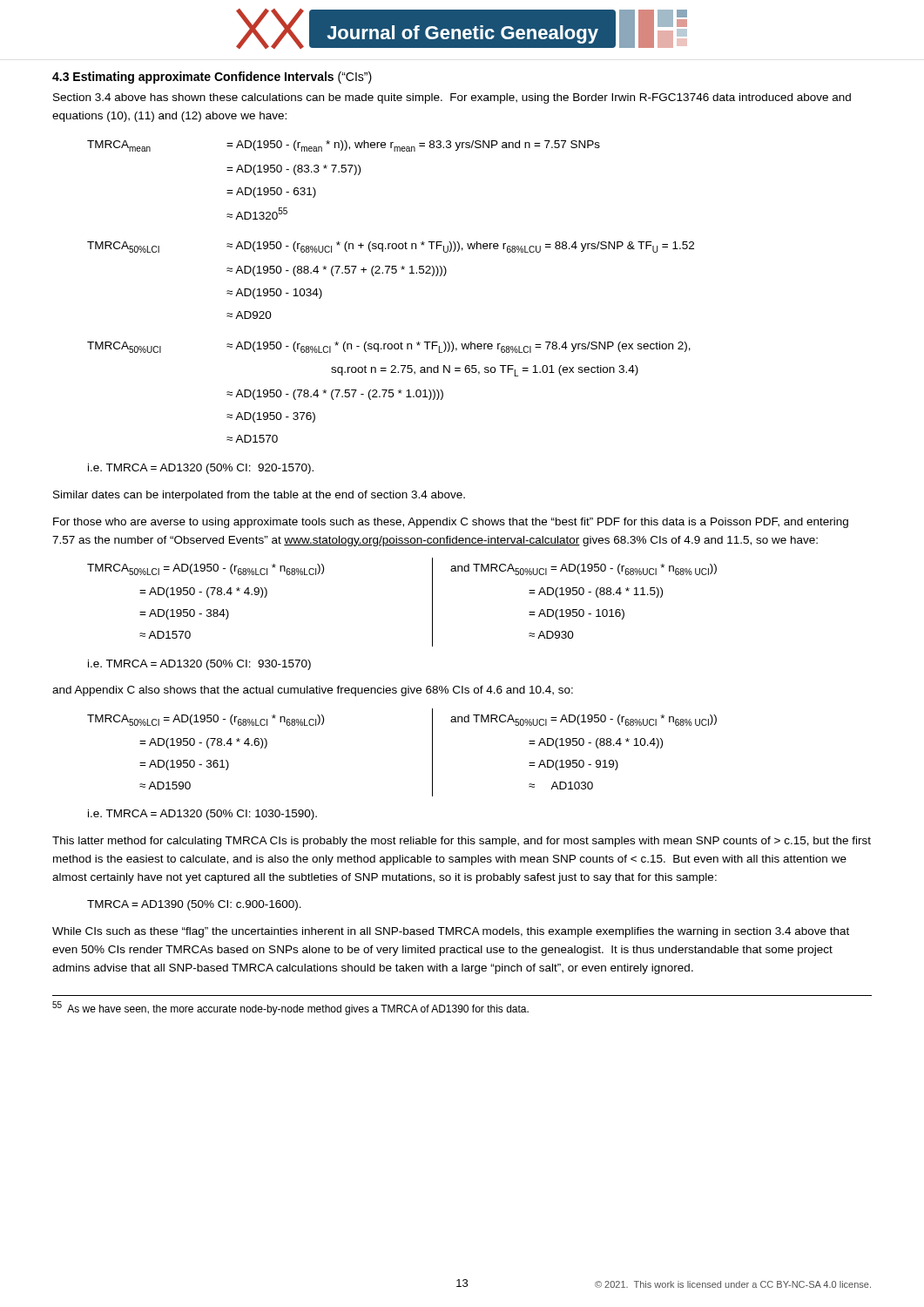Locate the block of text that opens with "Section 3.4 above has shown these calculations"
This screenshot has width=924, height=1307.
452,106
